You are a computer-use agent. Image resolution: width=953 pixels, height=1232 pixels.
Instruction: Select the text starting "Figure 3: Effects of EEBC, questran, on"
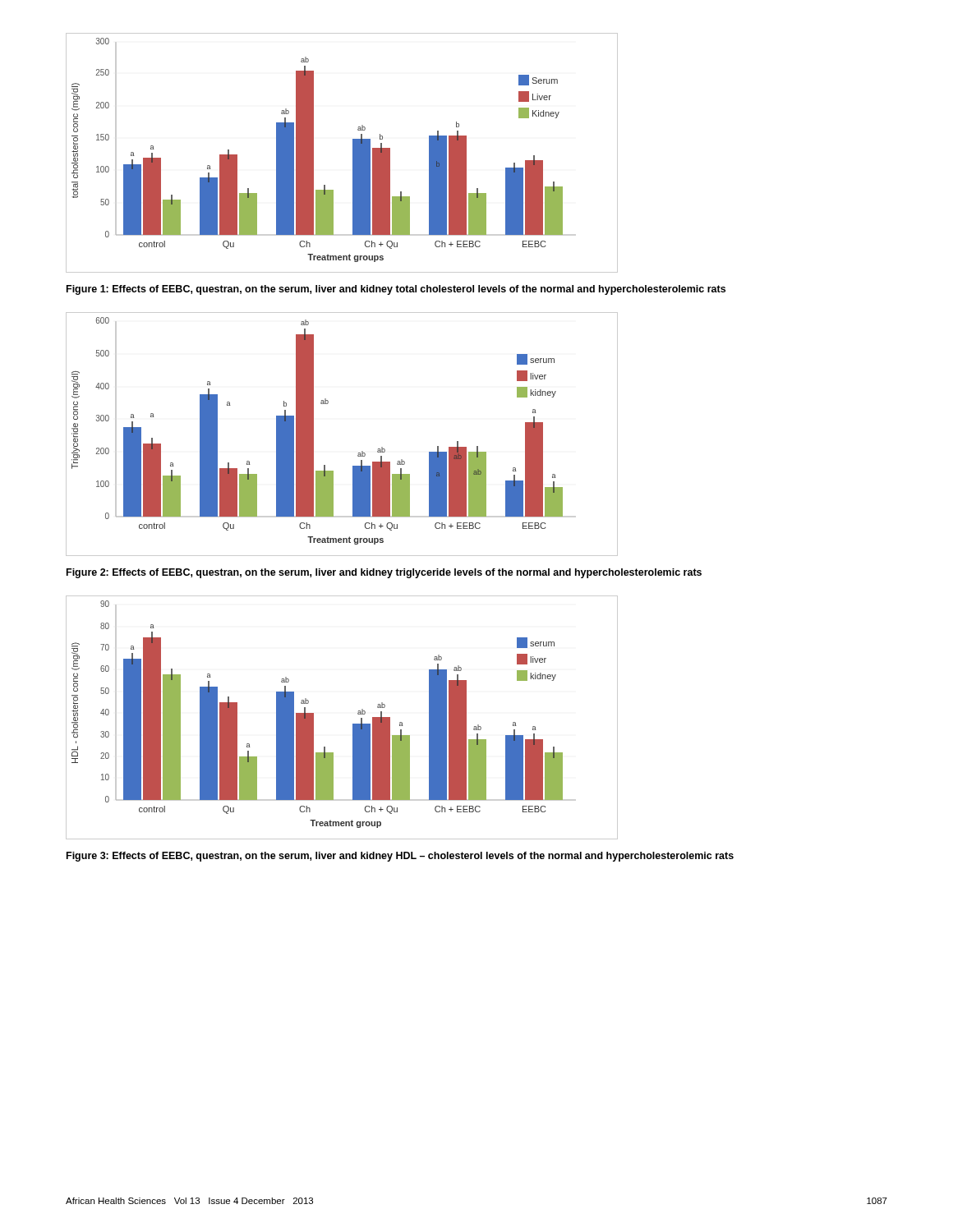pos(400,855)
